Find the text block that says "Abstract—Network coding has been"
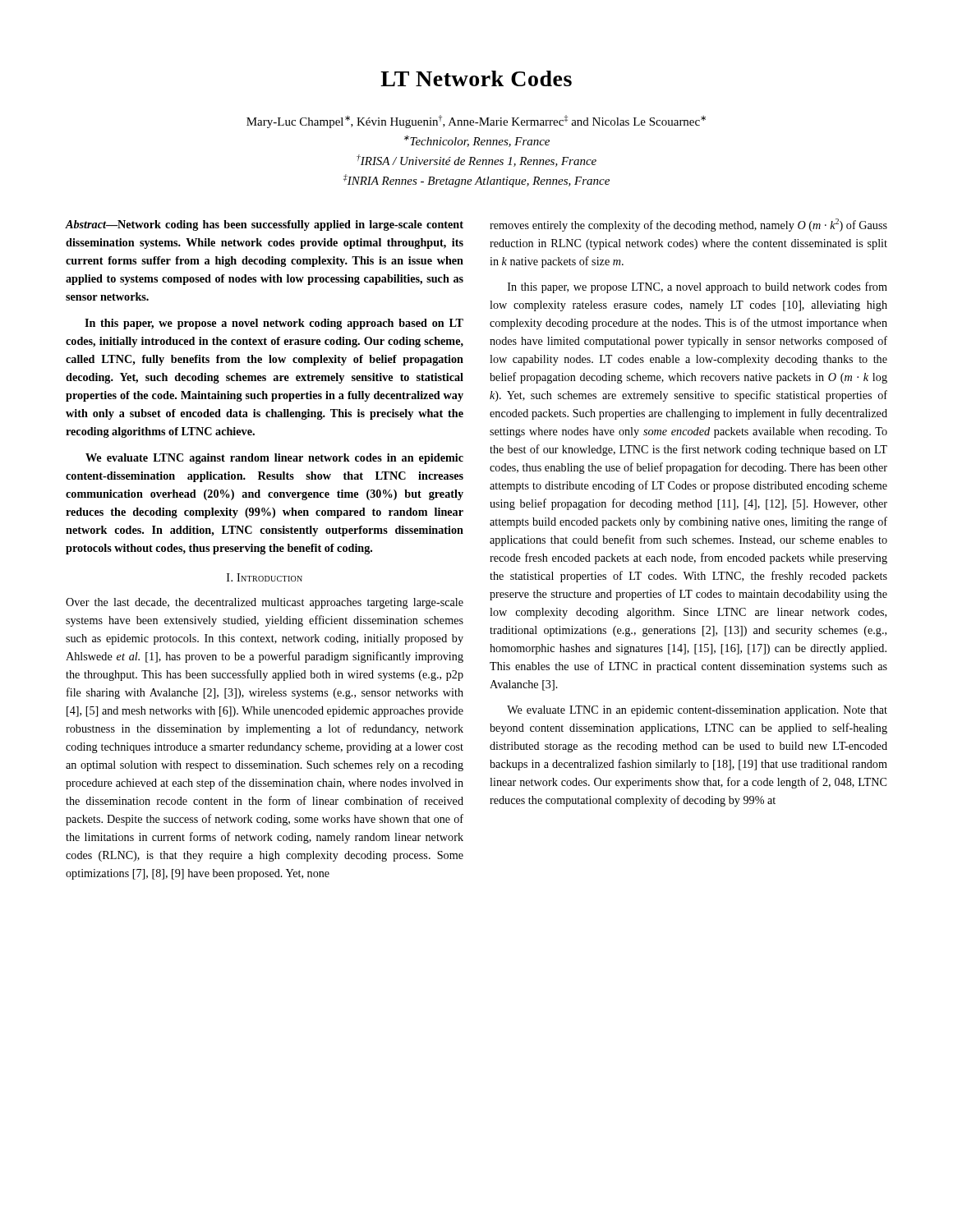This screenshot has height=1232, width=953. pos(265,386)
